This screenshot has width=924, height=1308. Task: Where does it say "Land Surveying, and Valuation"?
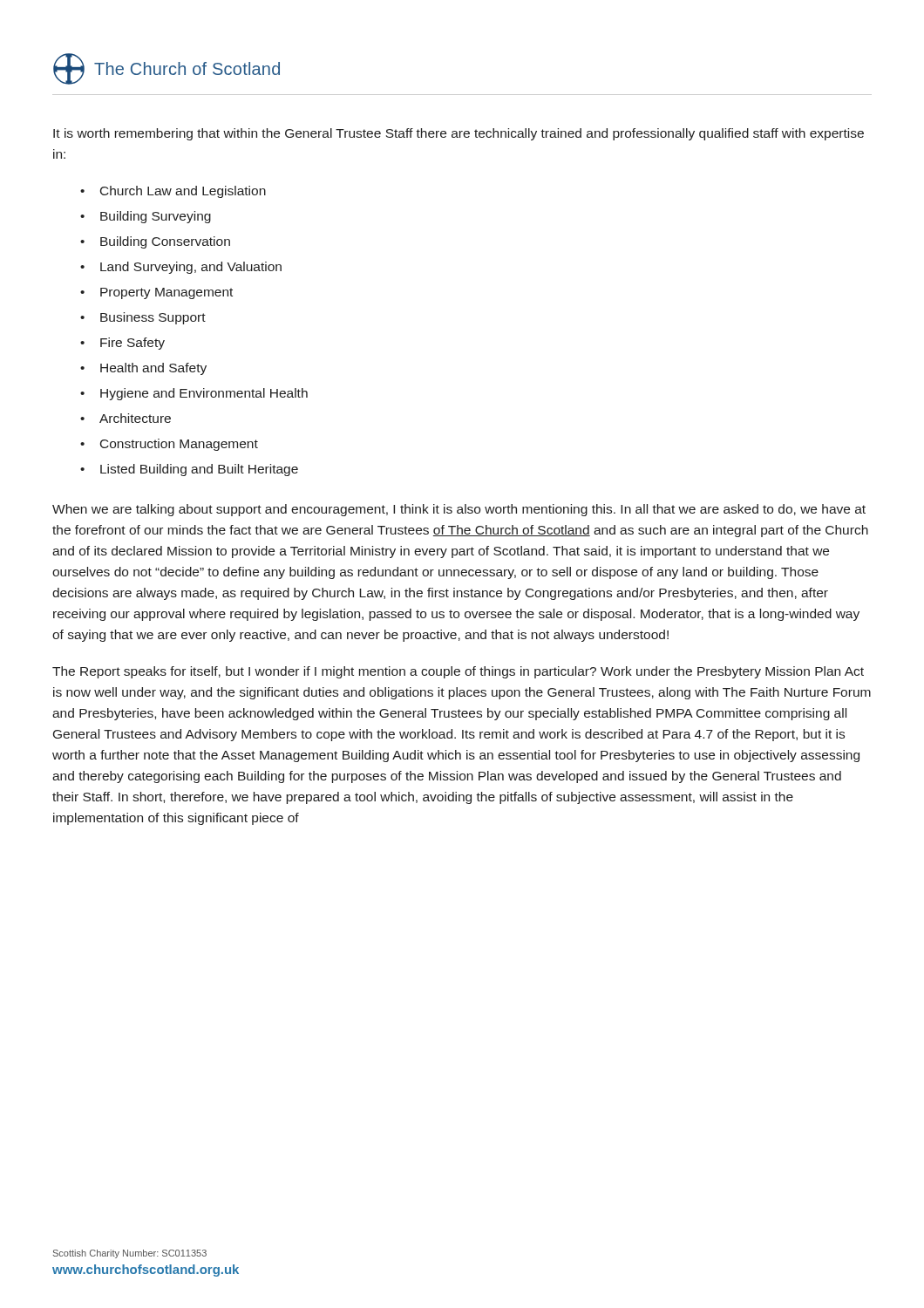point(191,267)
